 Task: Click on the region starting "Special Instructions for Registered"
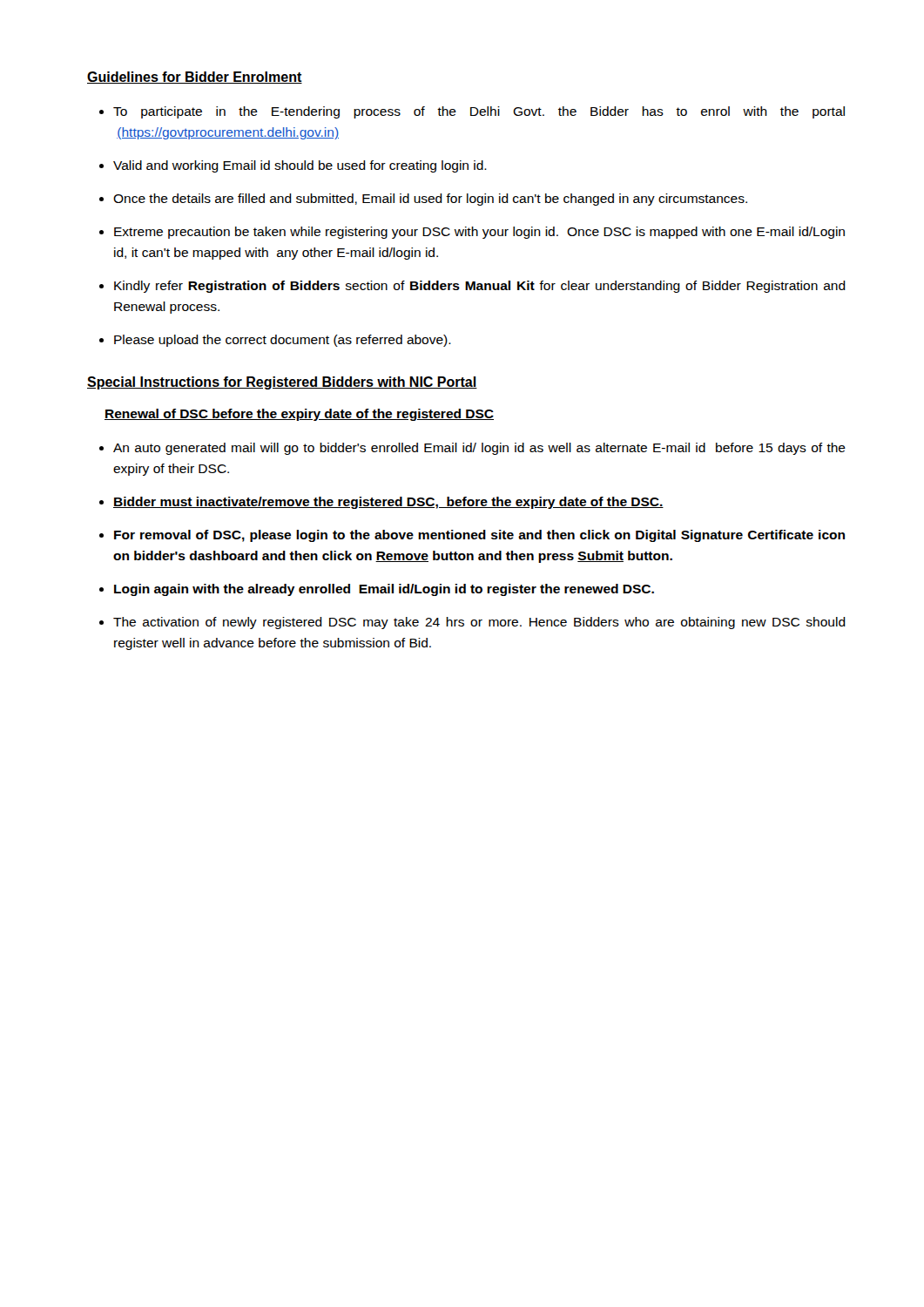tap(282, 382)
